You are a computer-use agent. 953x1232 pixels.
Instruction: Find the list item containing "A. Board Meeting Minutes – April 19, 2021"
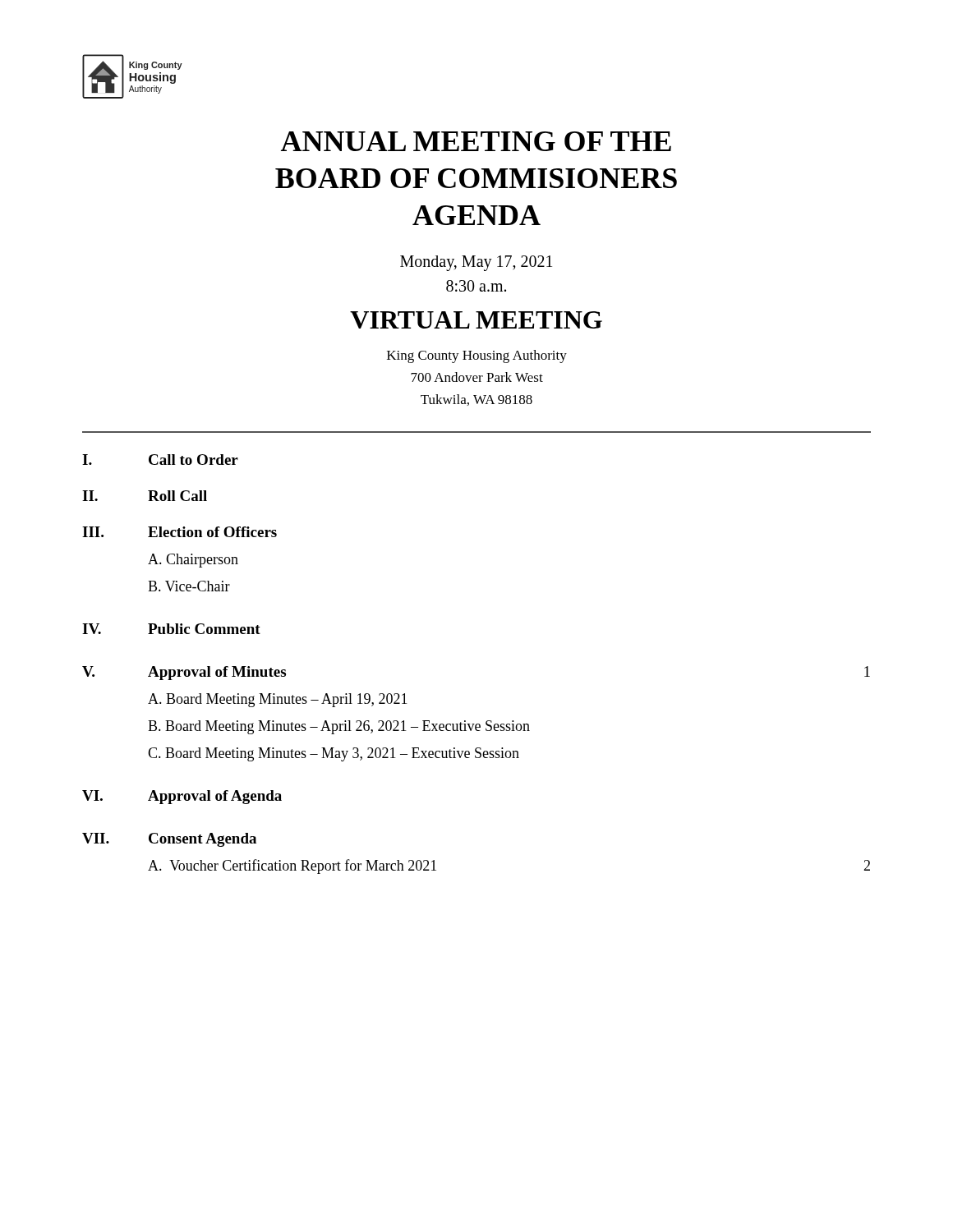click(278, 700)
